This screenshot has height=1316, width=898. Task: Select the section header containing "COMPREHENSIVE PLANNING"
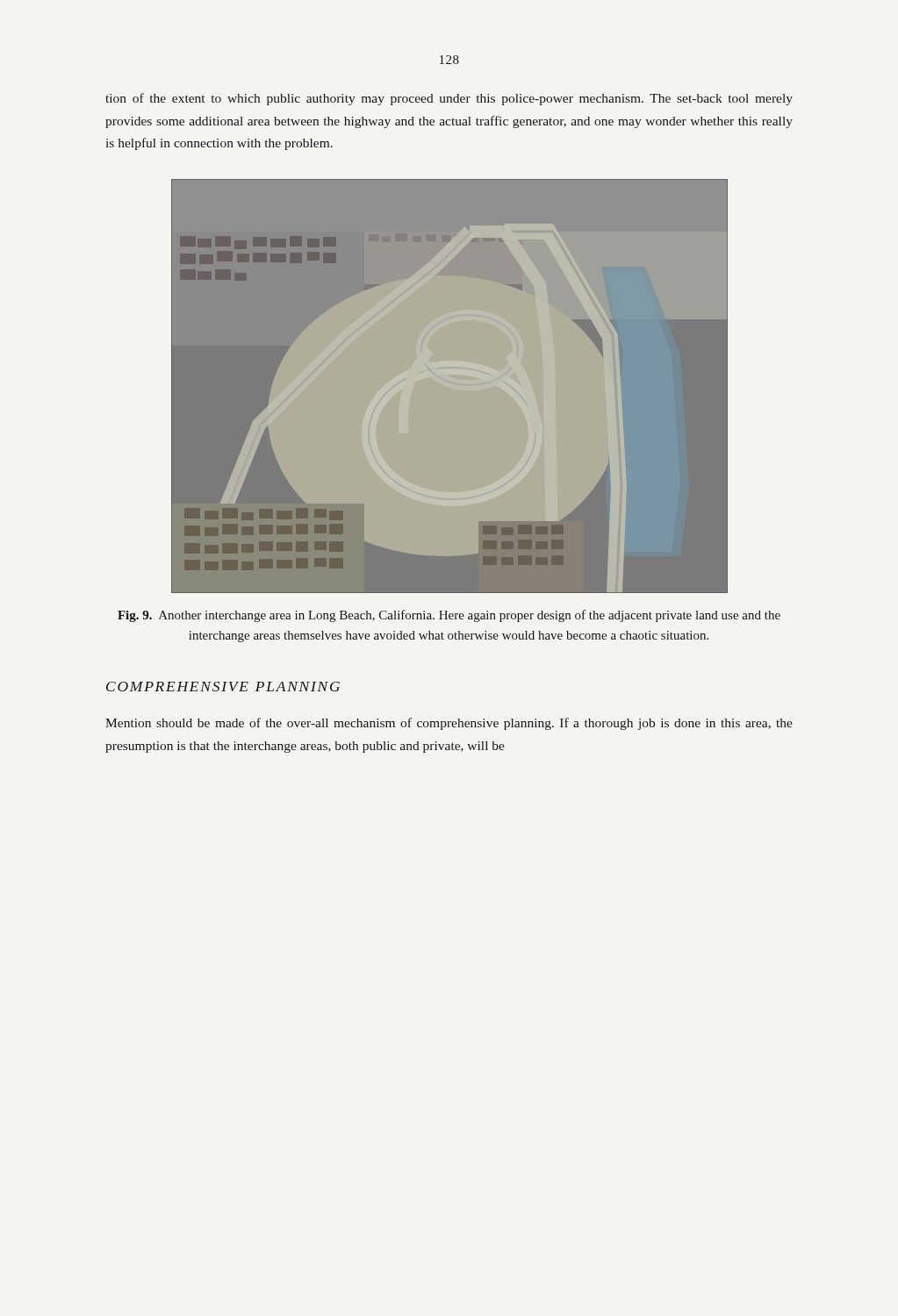[224, 686]
